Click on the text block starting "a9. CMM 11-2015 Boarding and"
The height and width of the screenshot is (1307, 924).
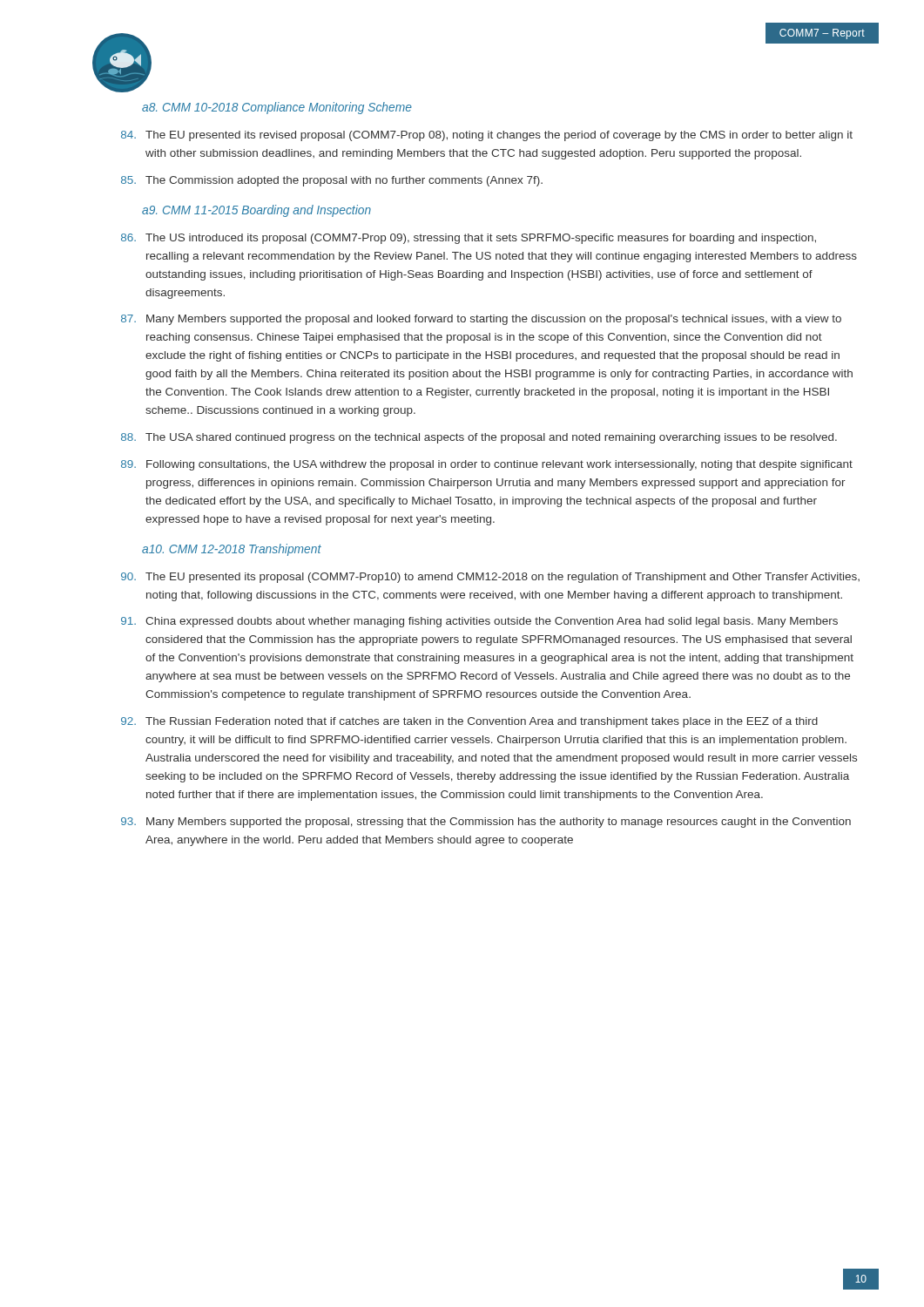[257, 210]
